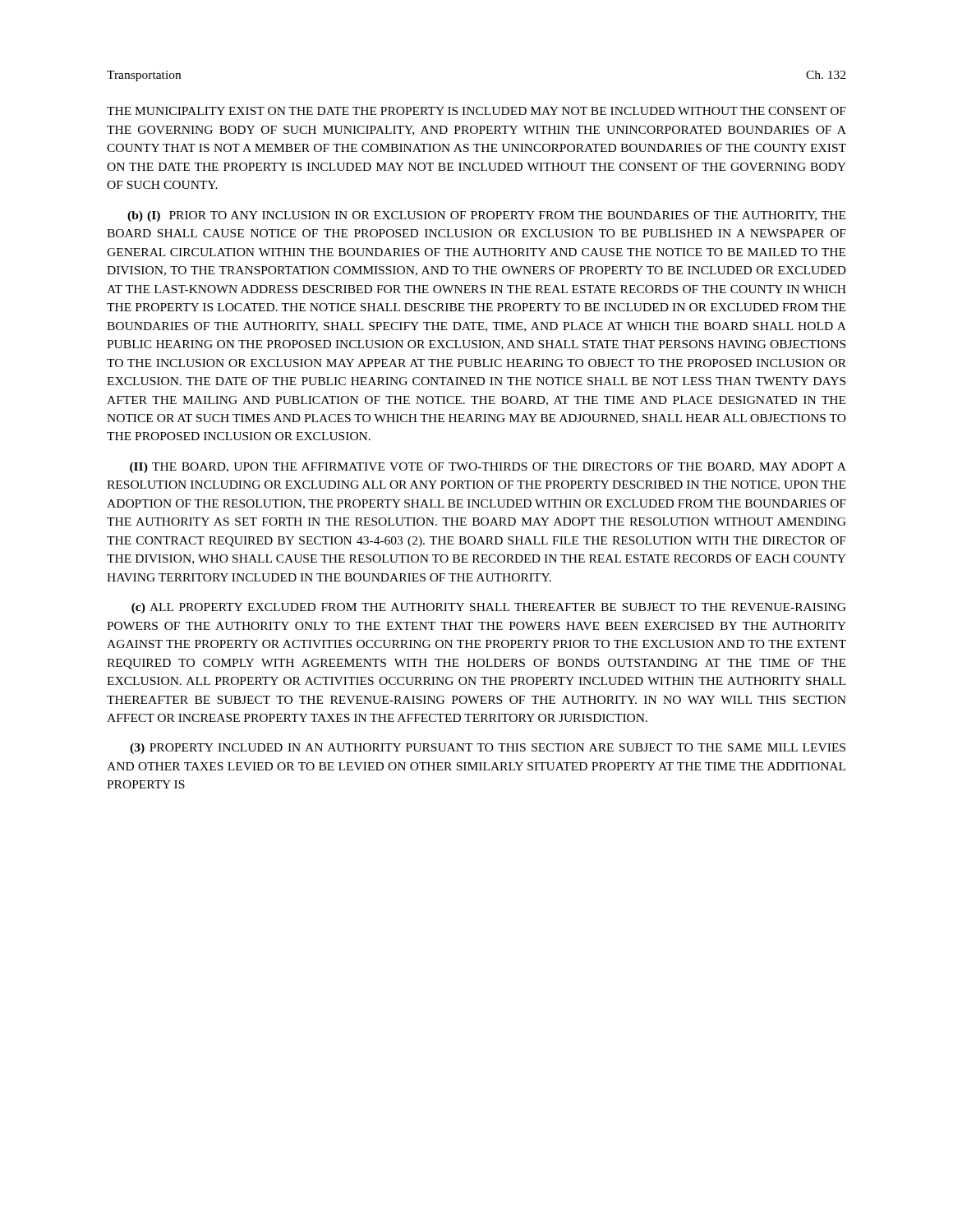Click on the text block that reads "(II) THE BOARD, UPON THE AFFIRMATIVE VOTE"
Viewport: 953px width, 1232px height.
coord(476,522)
